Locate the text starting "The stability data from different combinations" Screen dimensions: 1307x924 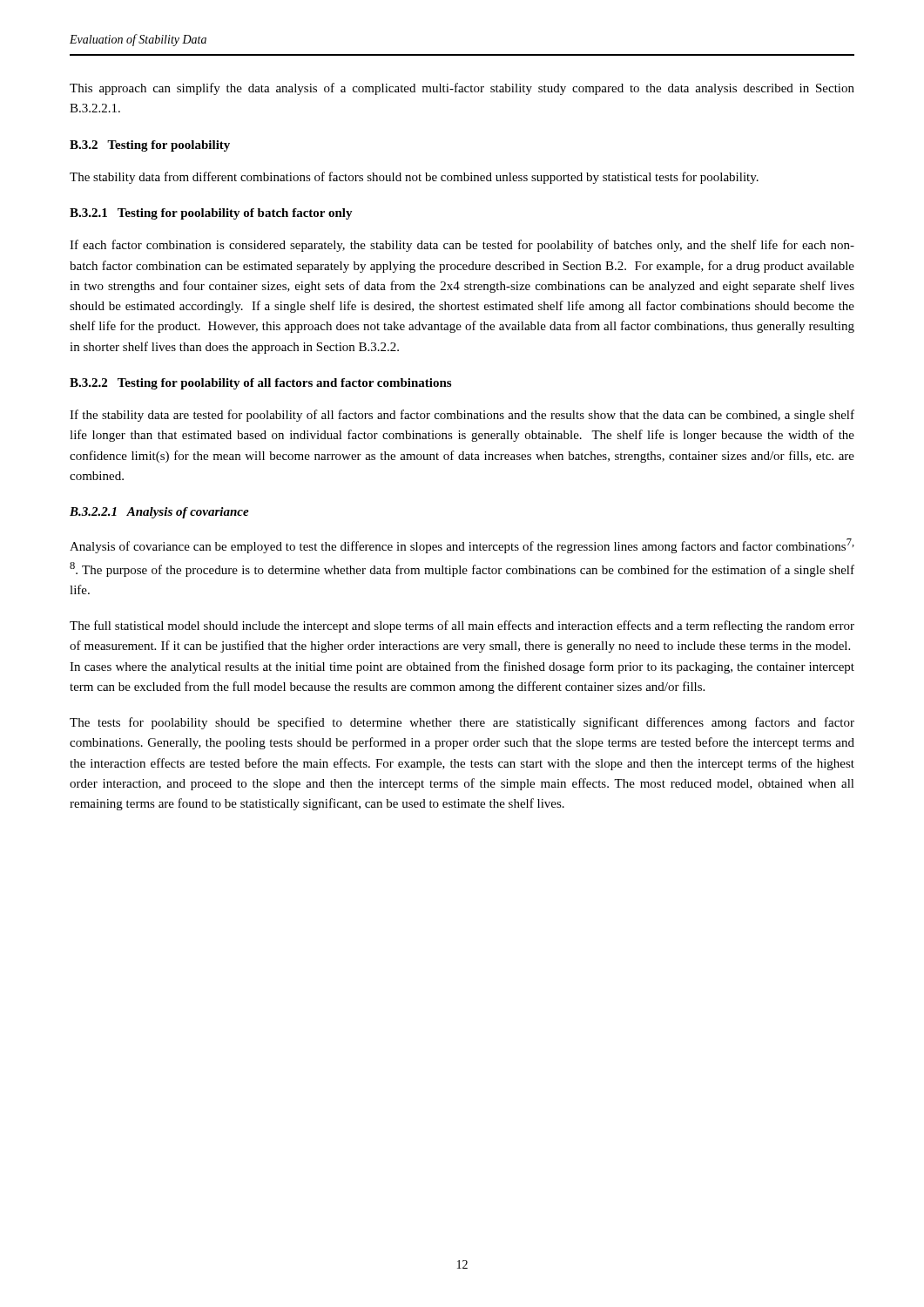462,177
